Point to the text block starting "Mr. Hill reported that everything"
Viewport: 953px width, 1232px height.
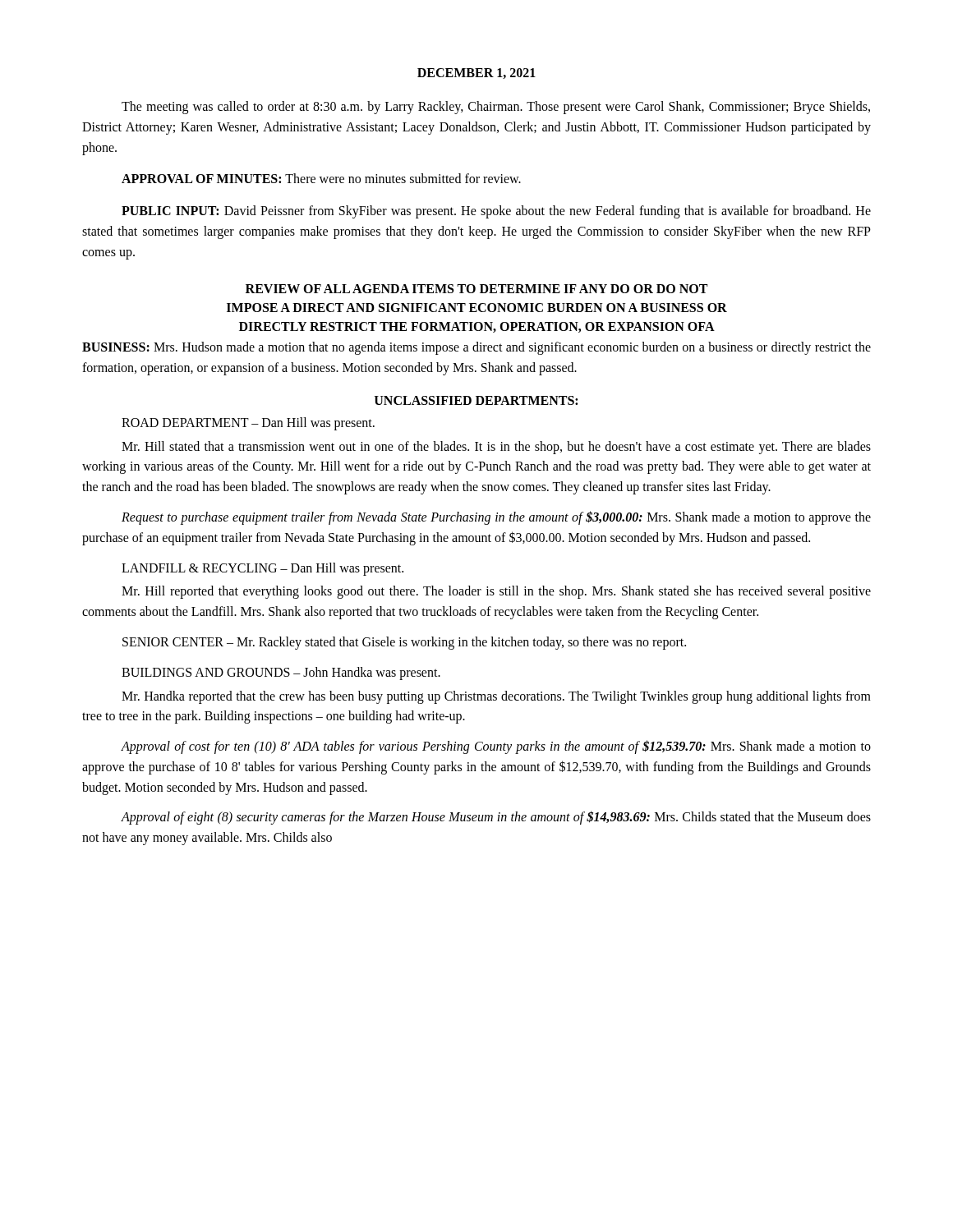point(476,601)
